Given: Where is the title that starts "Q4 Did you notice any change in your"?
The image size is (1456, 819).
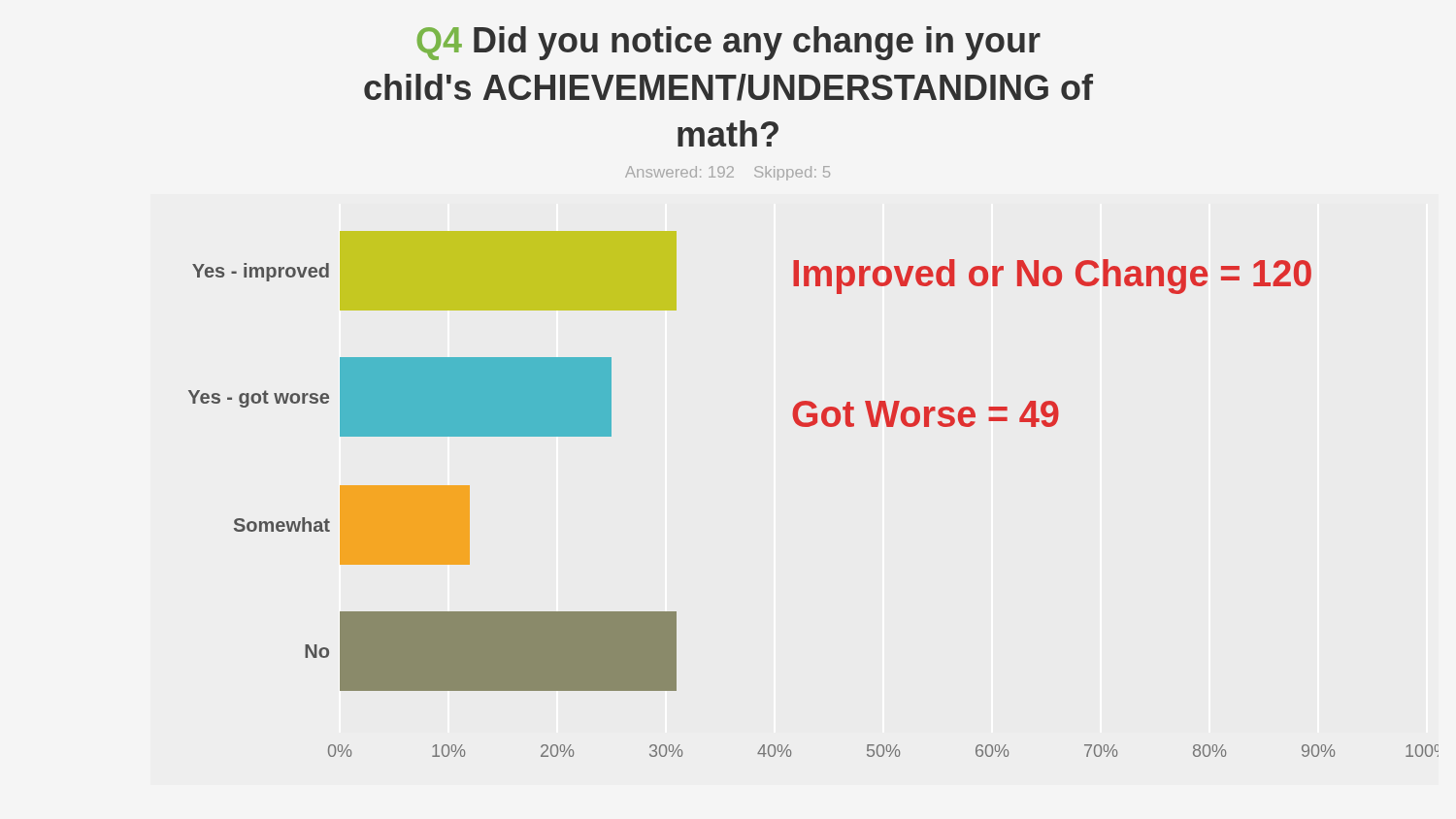Looking at the screenshot, I should (728, 87).
